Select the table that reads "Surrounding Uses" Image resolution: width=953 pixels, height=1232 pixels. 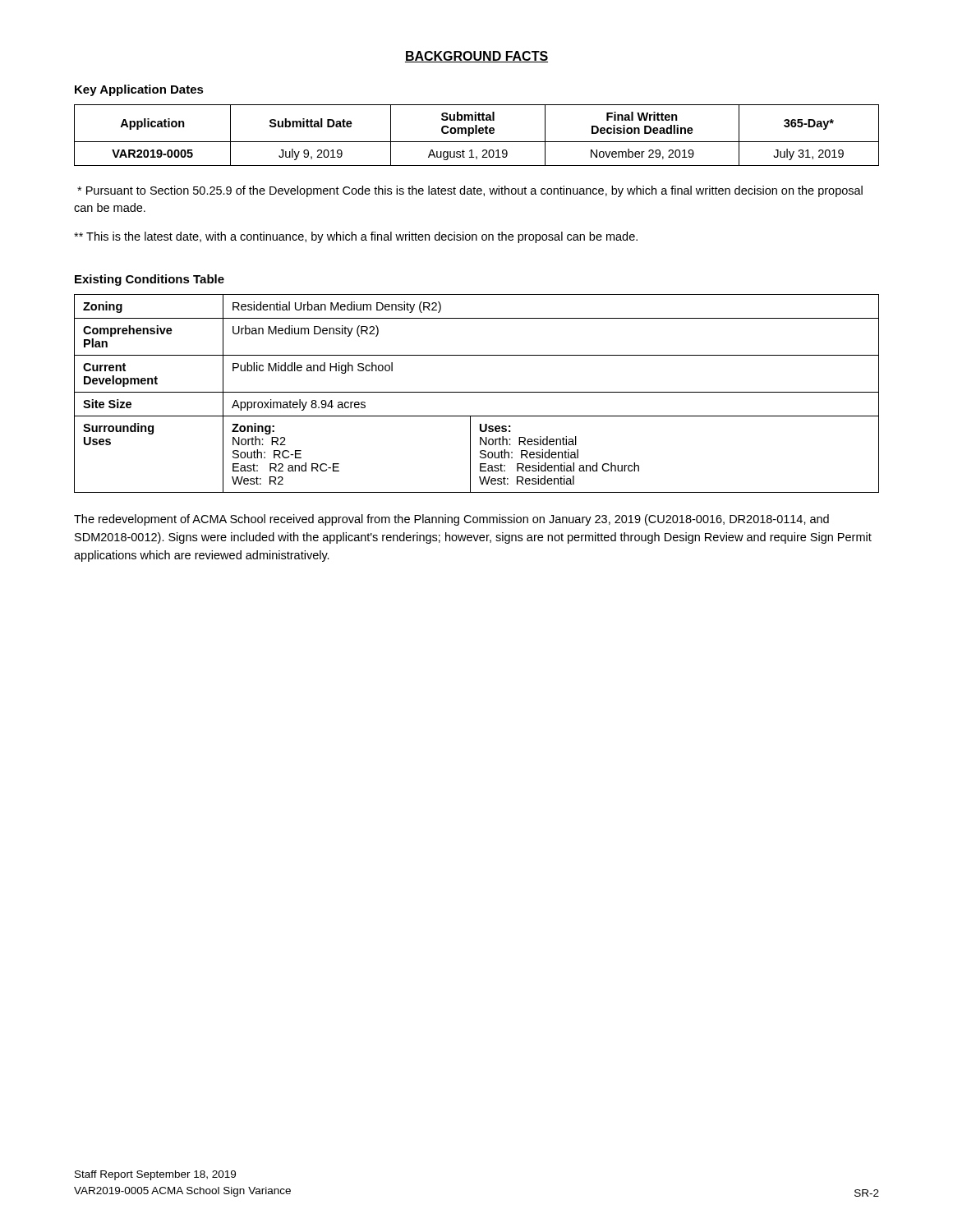[476, 393]
